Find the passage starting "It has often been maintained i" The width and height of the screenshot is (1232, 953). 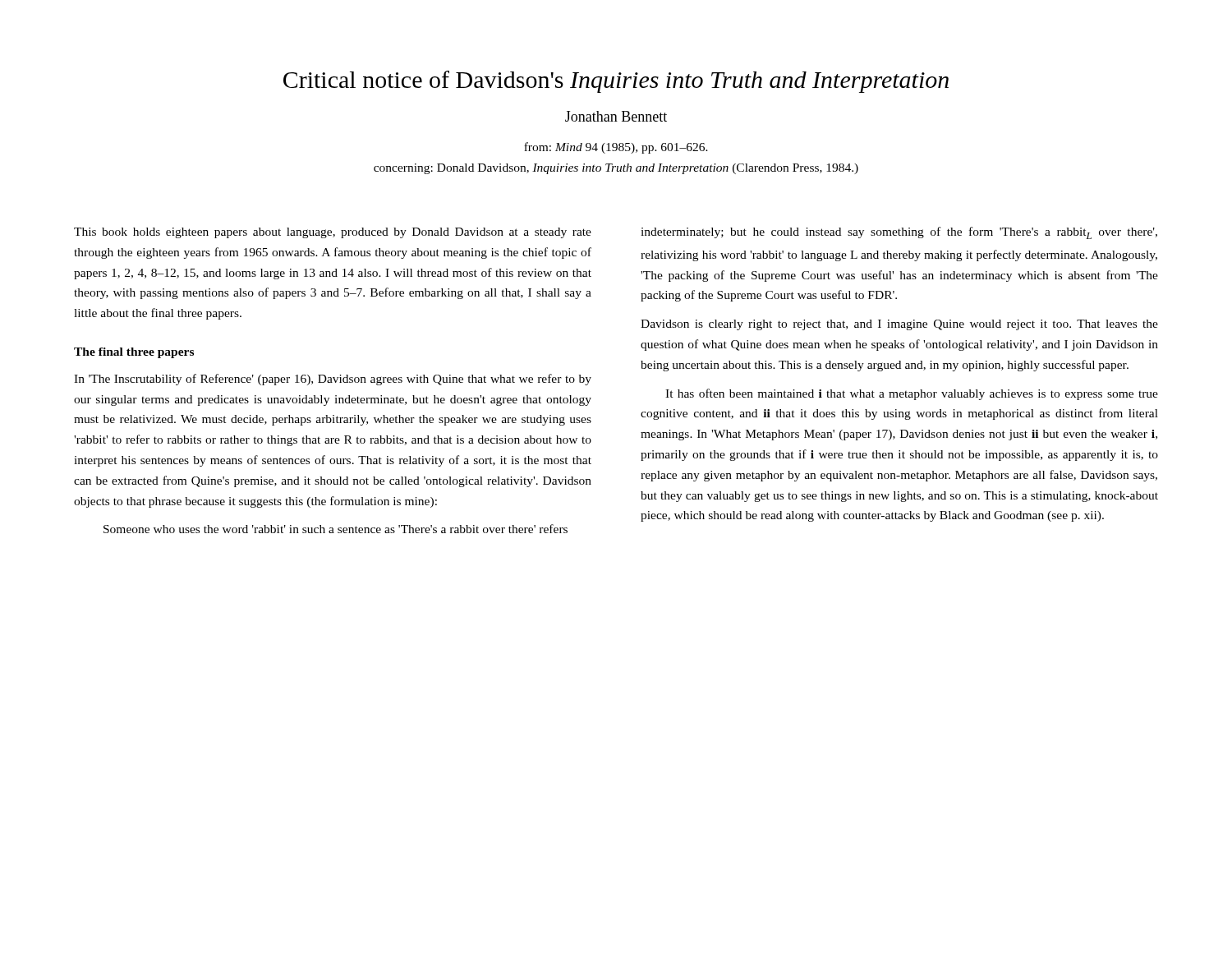click(x=899, y=455)
